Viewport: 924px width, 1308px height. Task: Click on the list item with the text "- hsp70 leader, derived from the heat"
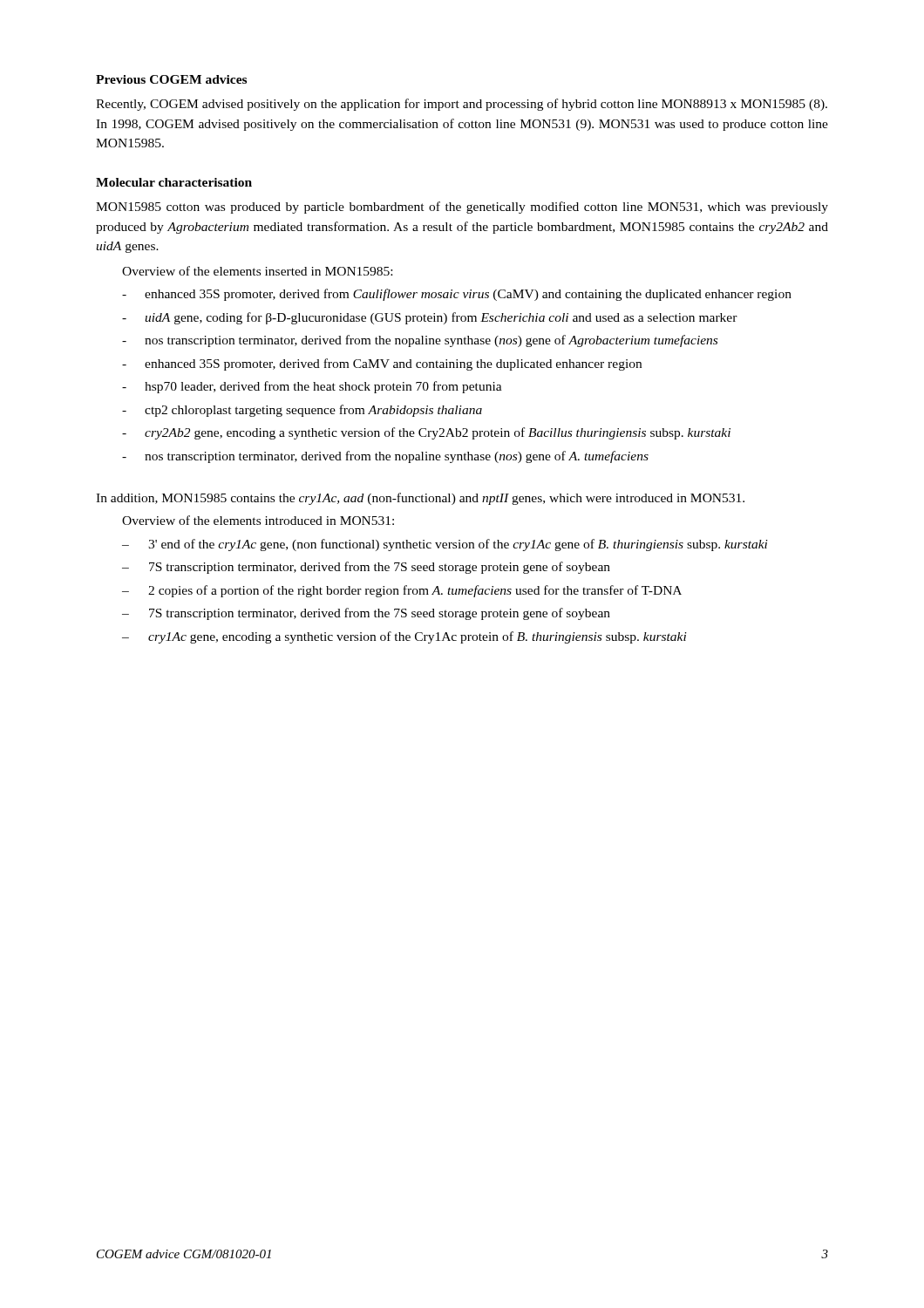click(475, 387)
